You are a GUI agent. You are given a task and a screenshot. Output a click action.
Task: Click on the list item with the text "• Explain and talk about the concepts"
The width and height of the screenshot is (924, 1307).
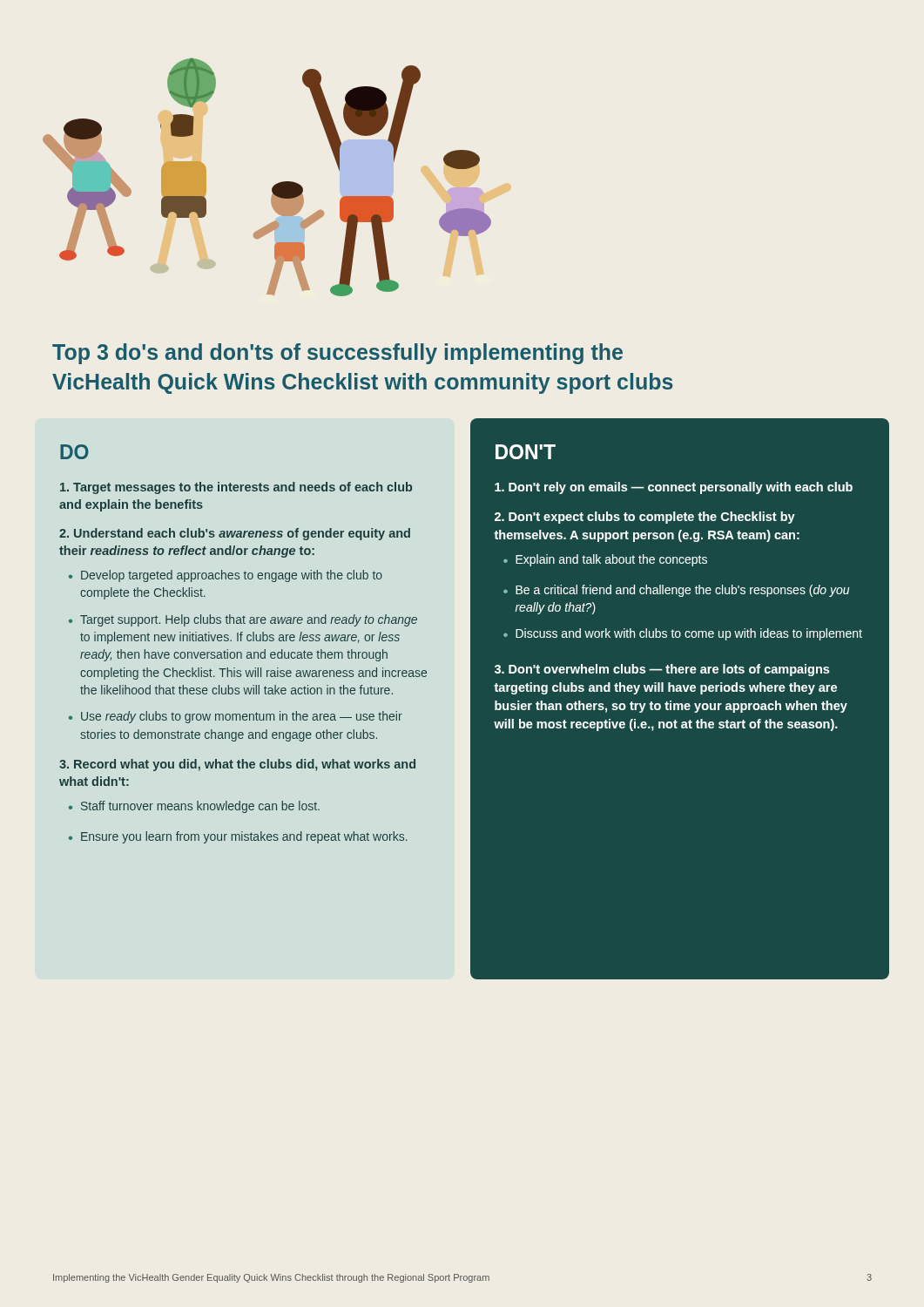tap(605, 561)
